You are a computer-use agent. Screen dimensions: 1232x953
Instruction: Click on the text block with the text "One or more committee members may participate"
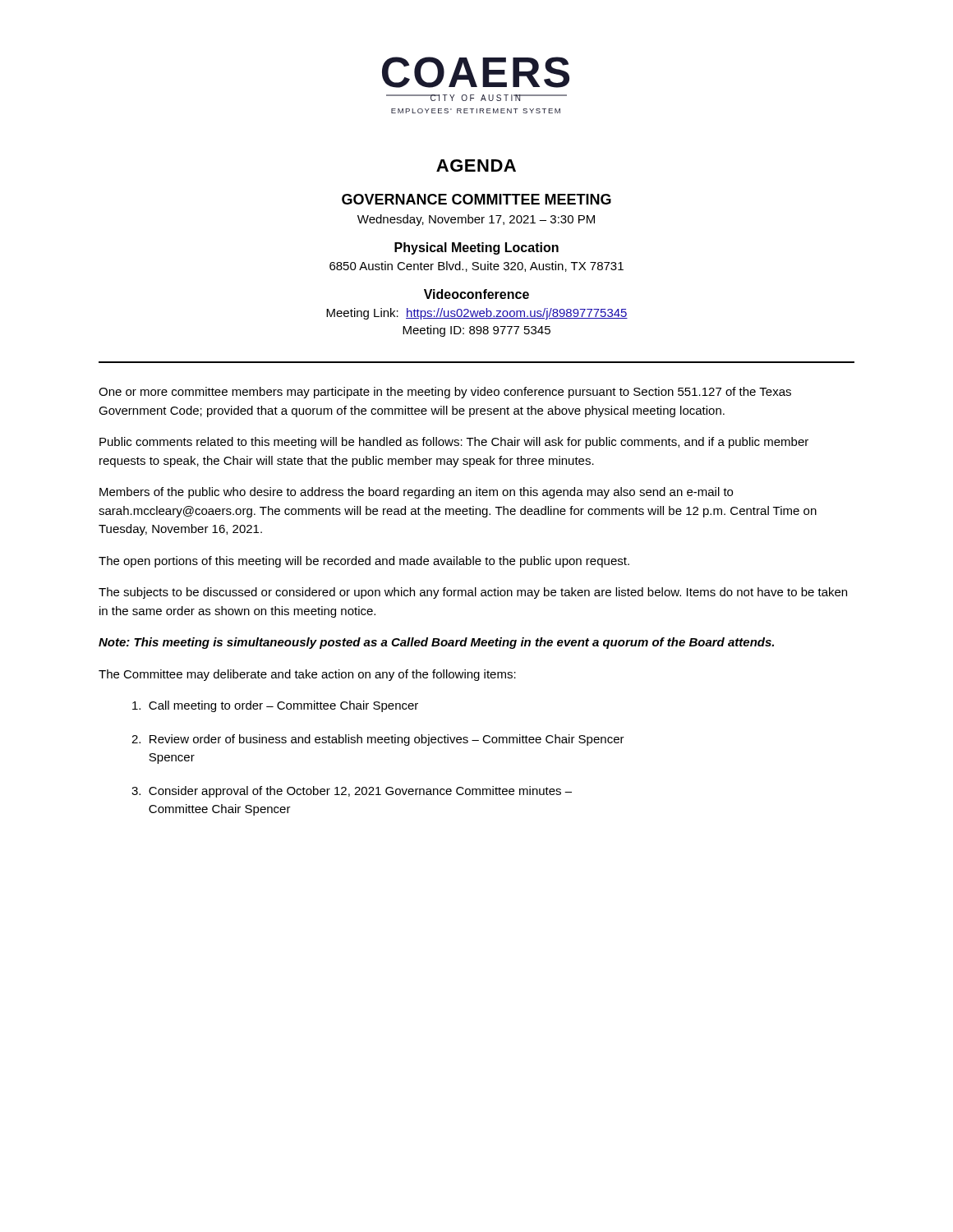click(x=445, y=401)
